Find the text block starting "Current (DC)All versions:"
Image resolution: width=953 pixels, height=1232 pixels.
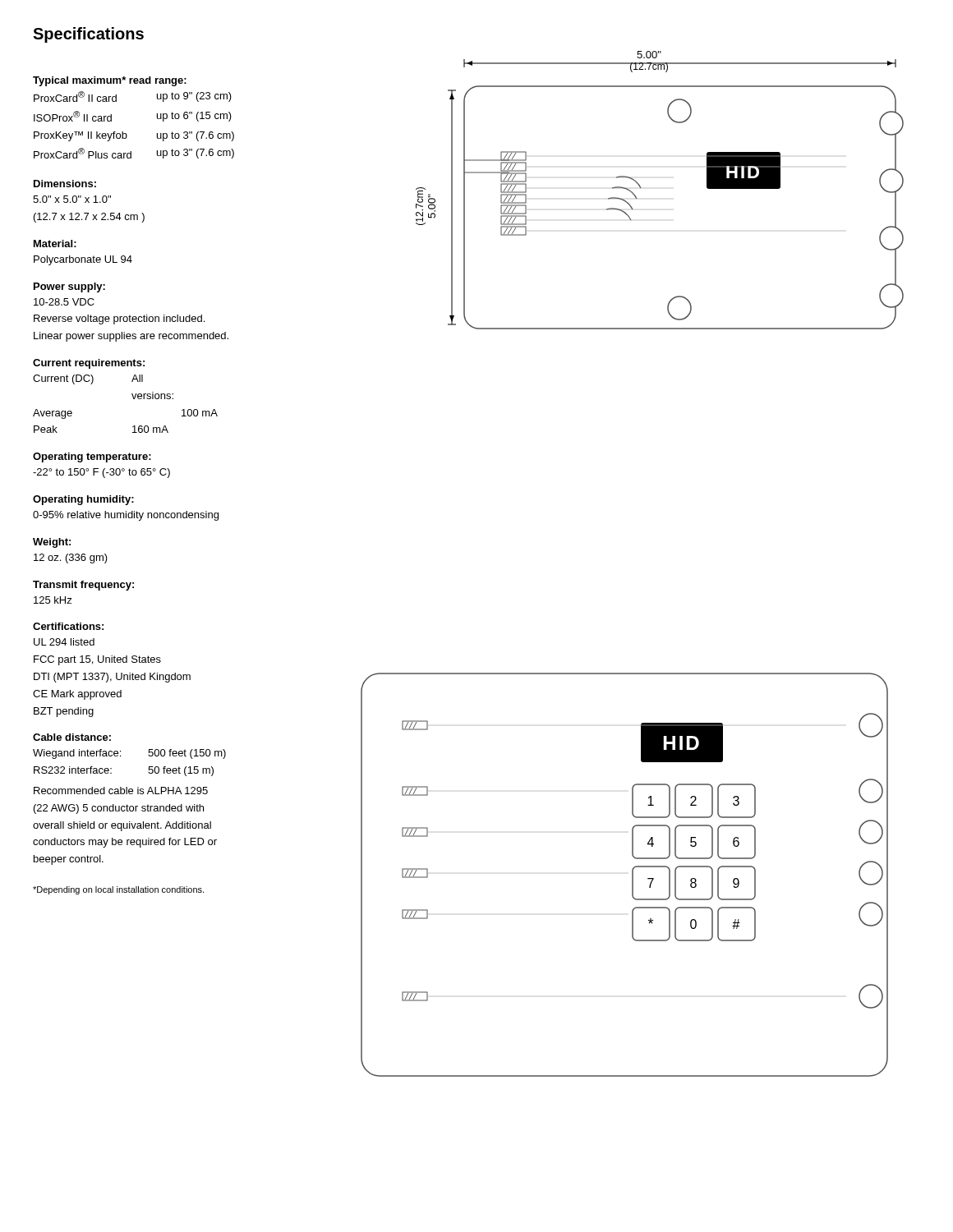[173, 405]
